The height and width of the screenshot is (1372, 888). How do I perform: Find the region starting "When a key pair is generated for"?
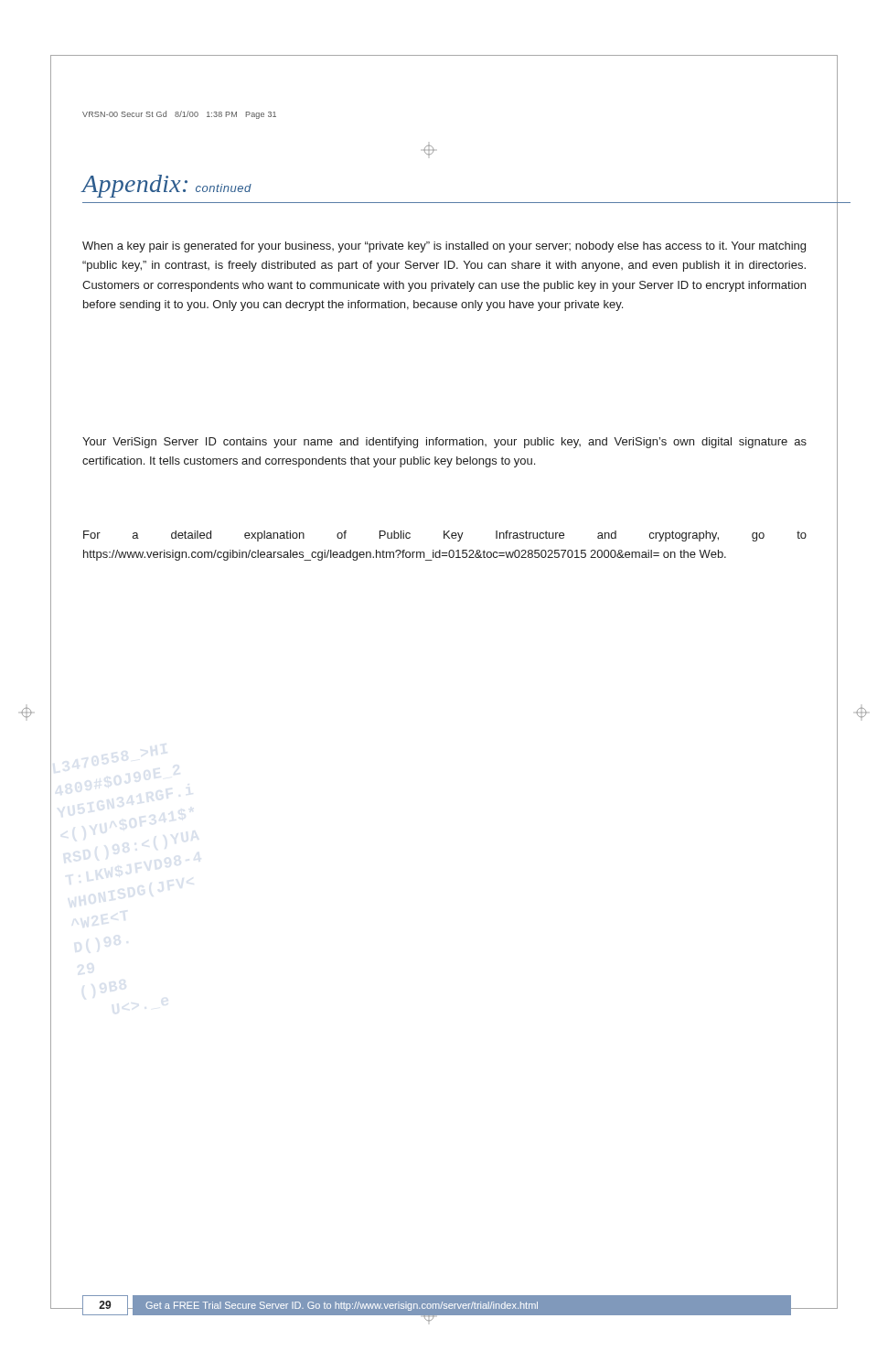444,275
